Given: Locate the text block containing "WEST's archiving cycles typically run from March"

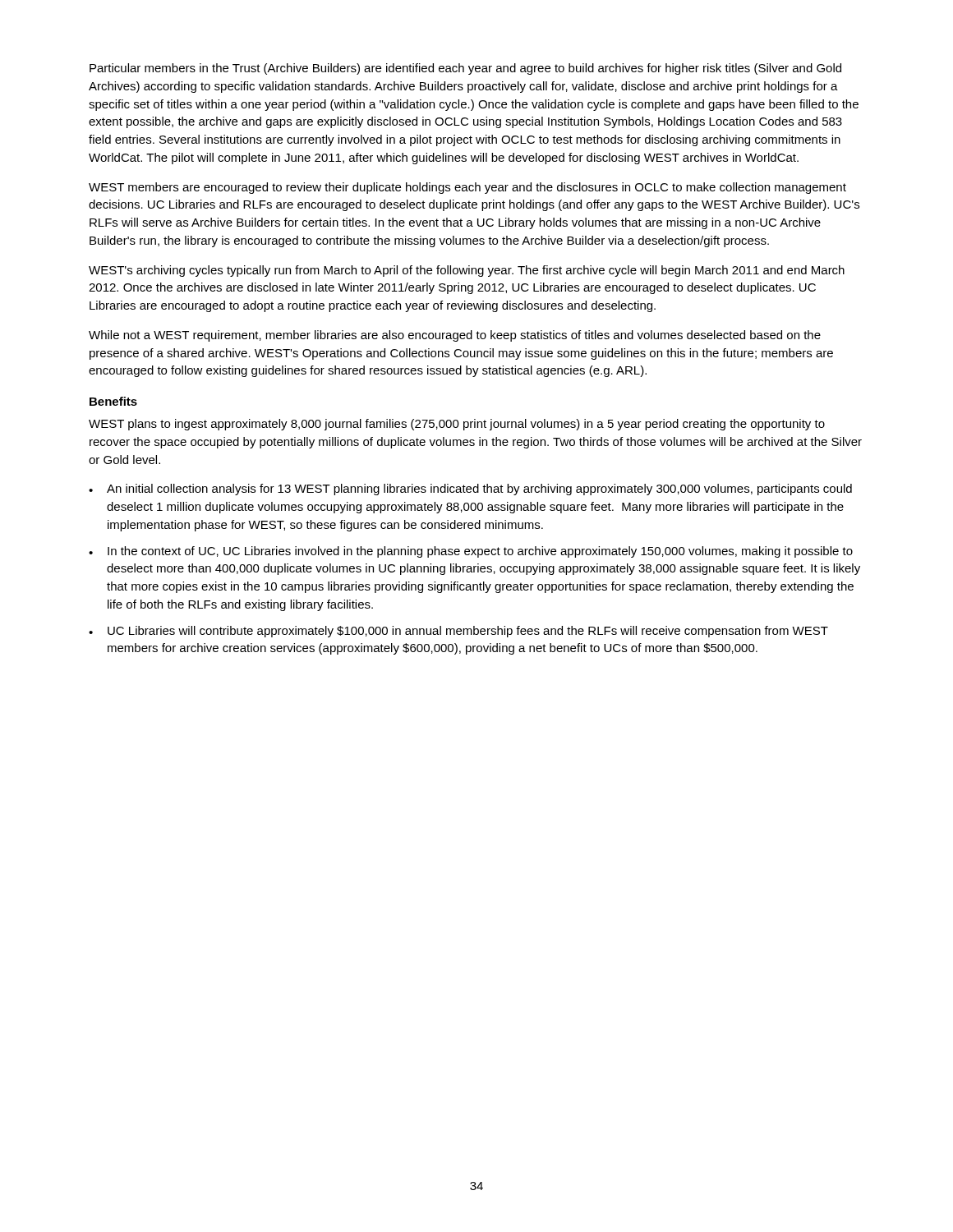Looking at the screenshot, I should [x=467, y=287].
